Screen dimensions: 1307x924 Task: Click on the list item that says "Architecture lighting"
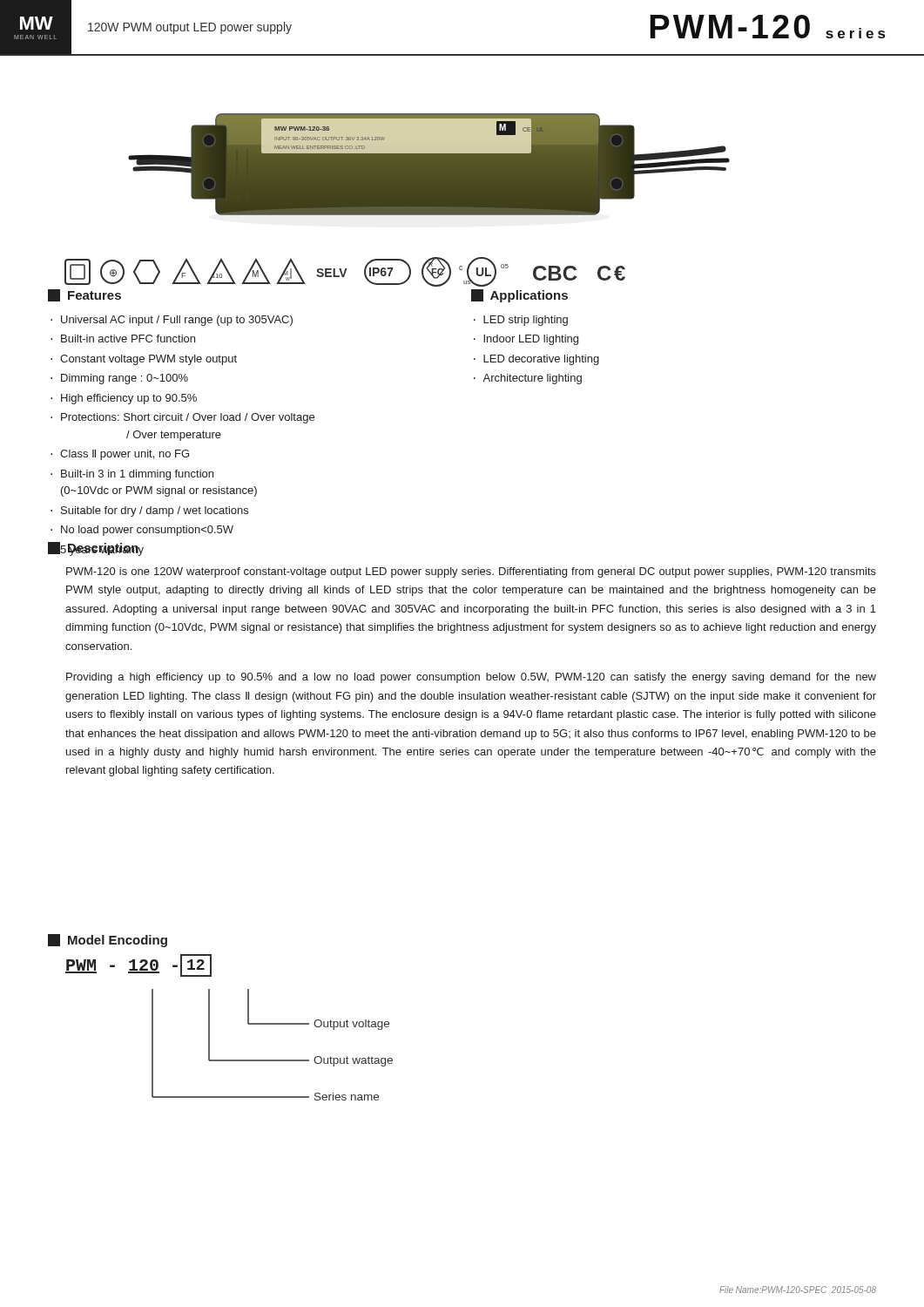[533, 378]
